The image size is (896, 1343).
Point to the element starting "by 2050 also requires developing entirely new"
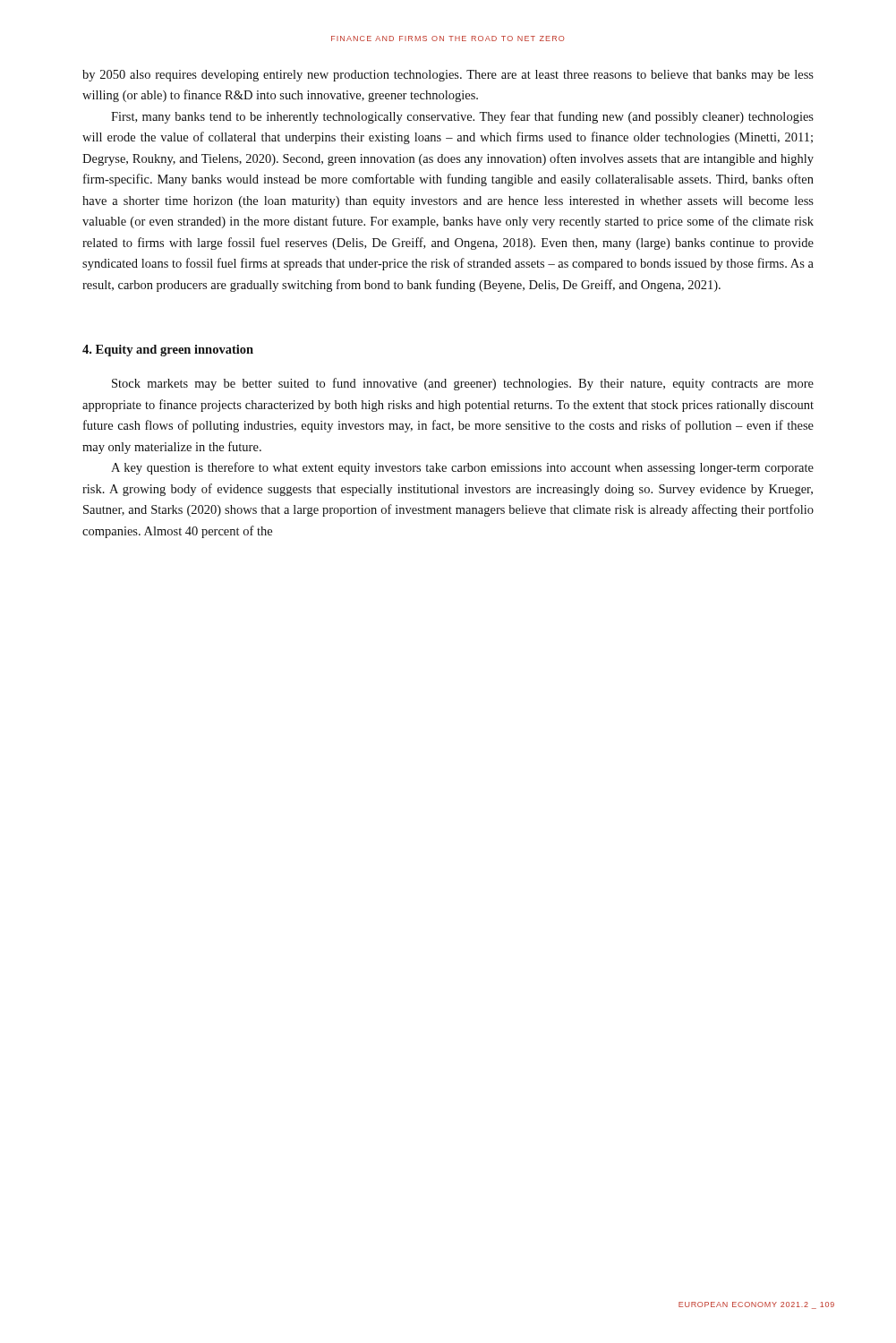pyautogui.click(x=448, y=180)
